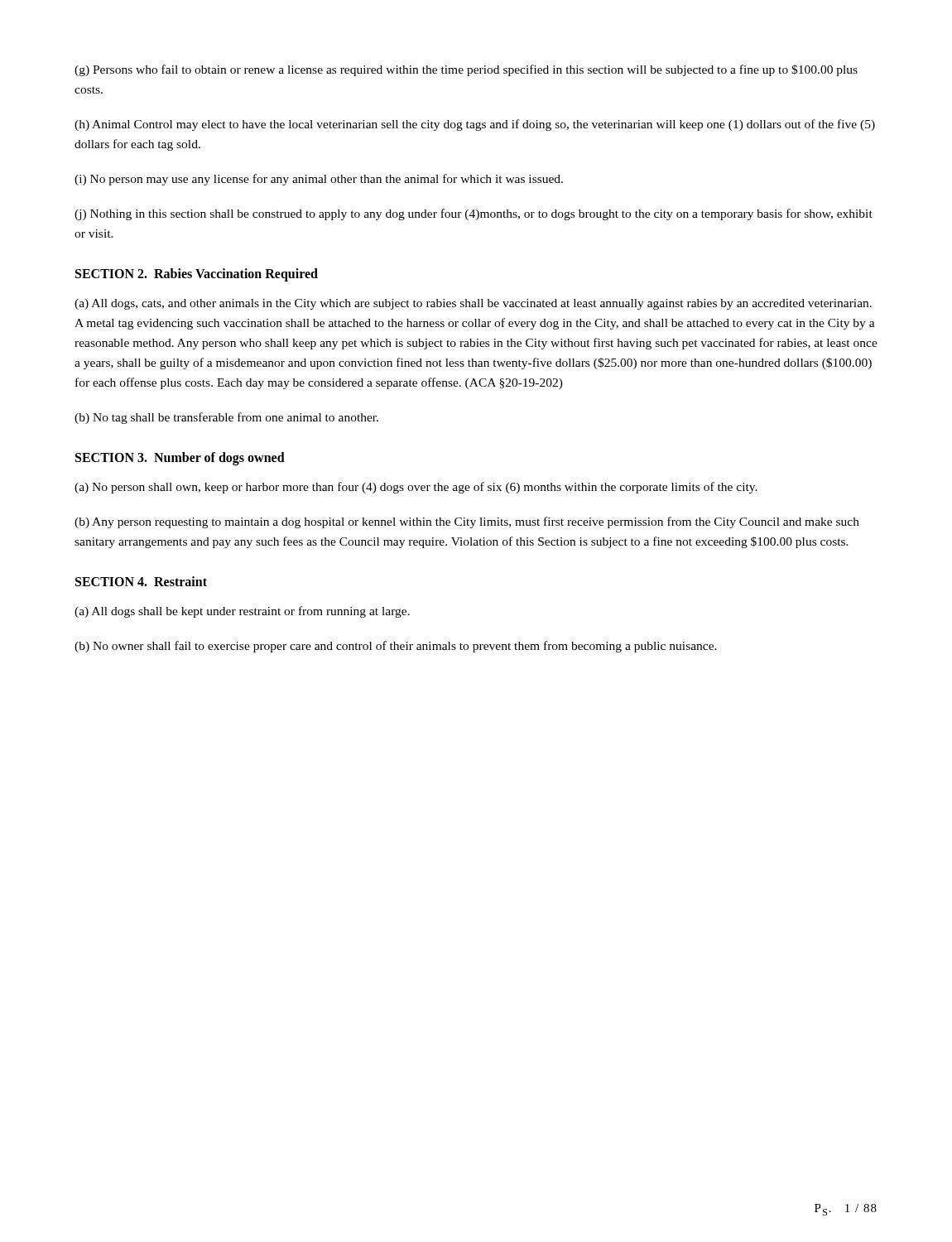This screenshot has height=1242, width=952.
Task: Navigate to the element starting "(a) No person shall own, keep or"
Action: tap(416, 487)
